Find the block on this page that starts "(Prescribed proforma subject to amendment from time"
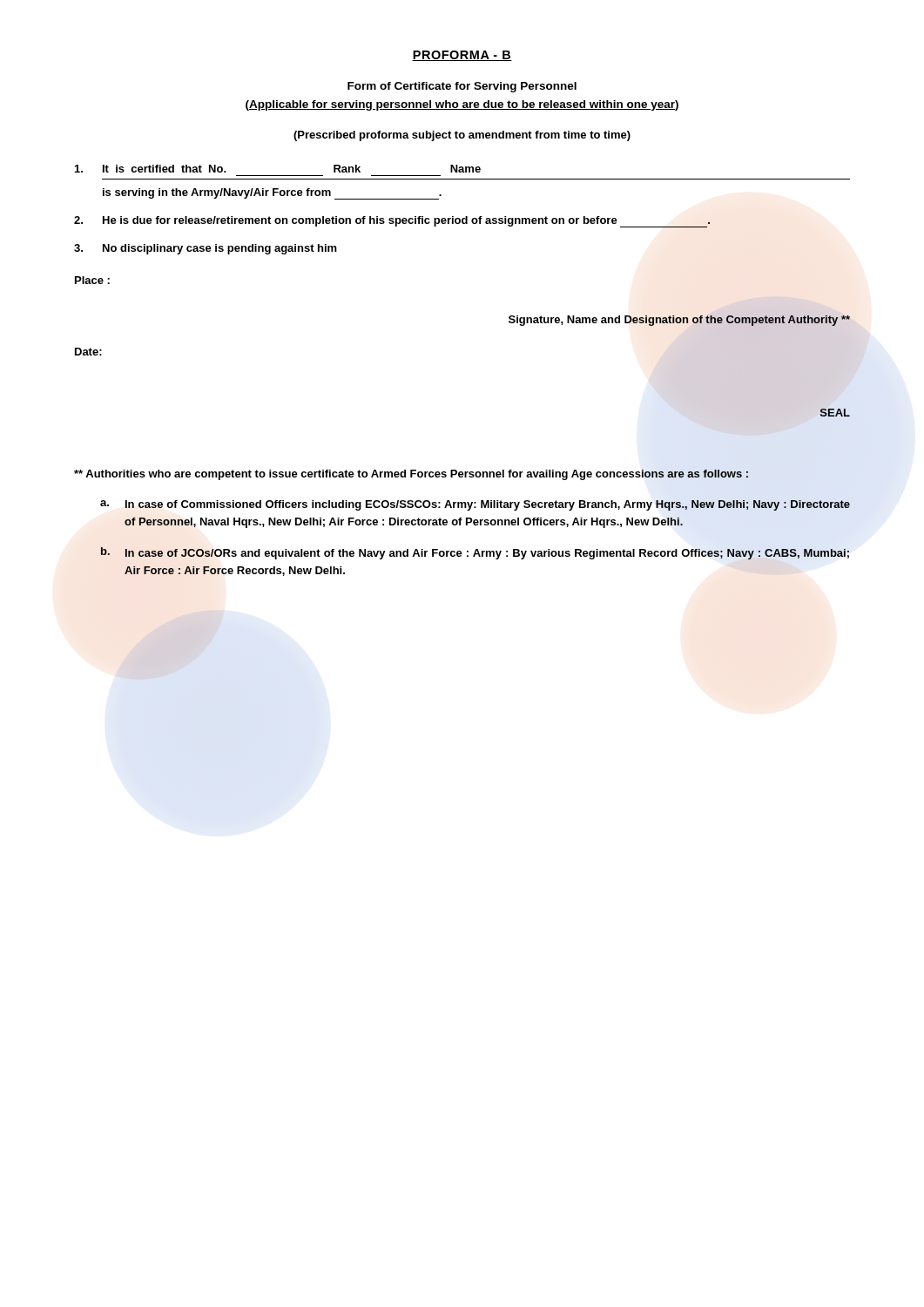Viewport: 924px width, 1307px height. click(x=462, y=134)
